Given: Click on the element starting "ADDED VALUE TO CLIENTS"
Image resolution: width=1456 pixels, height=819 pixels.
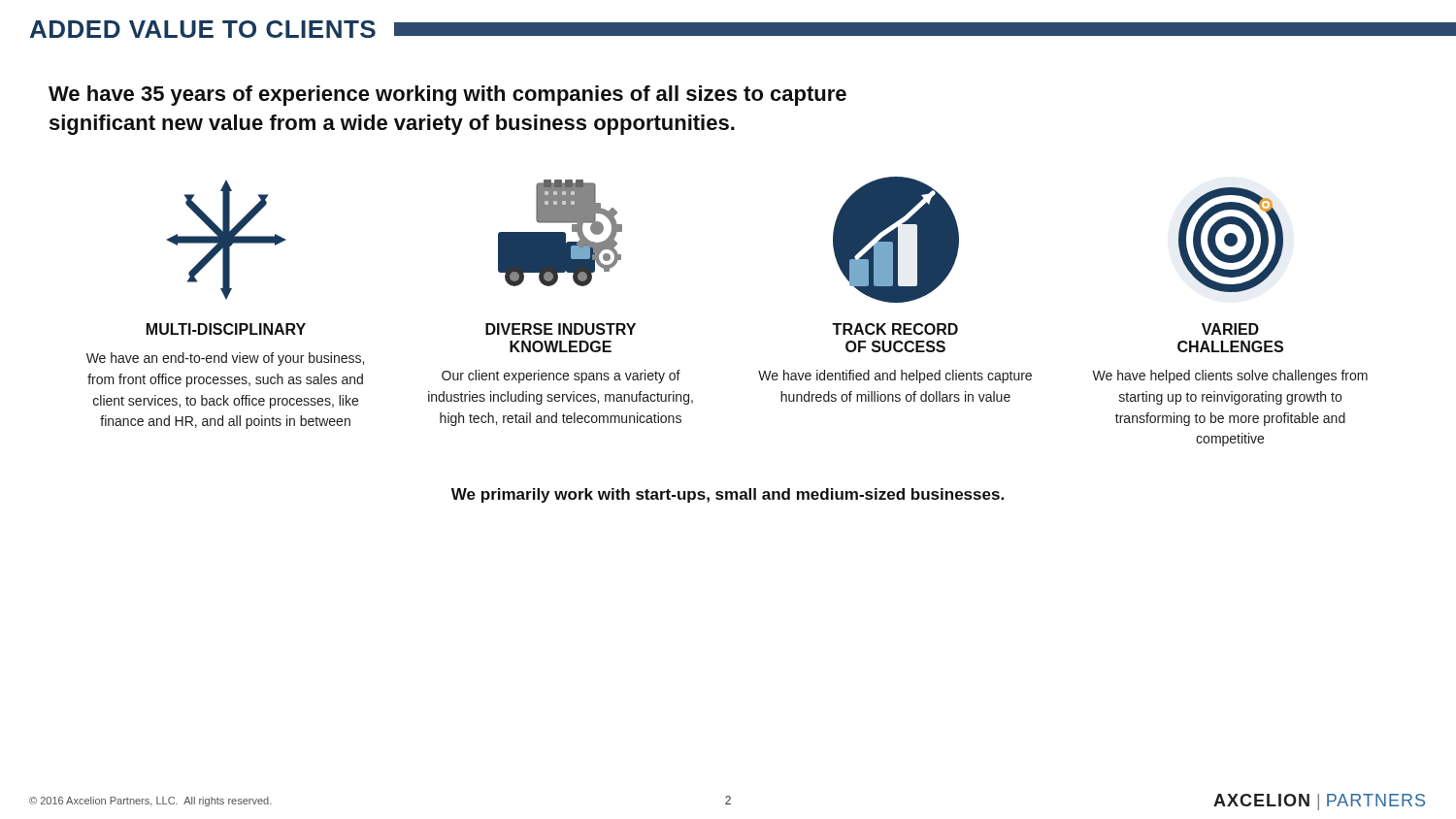Looking at the screenshot, I should pyautogui.click(x=743, y=29).
